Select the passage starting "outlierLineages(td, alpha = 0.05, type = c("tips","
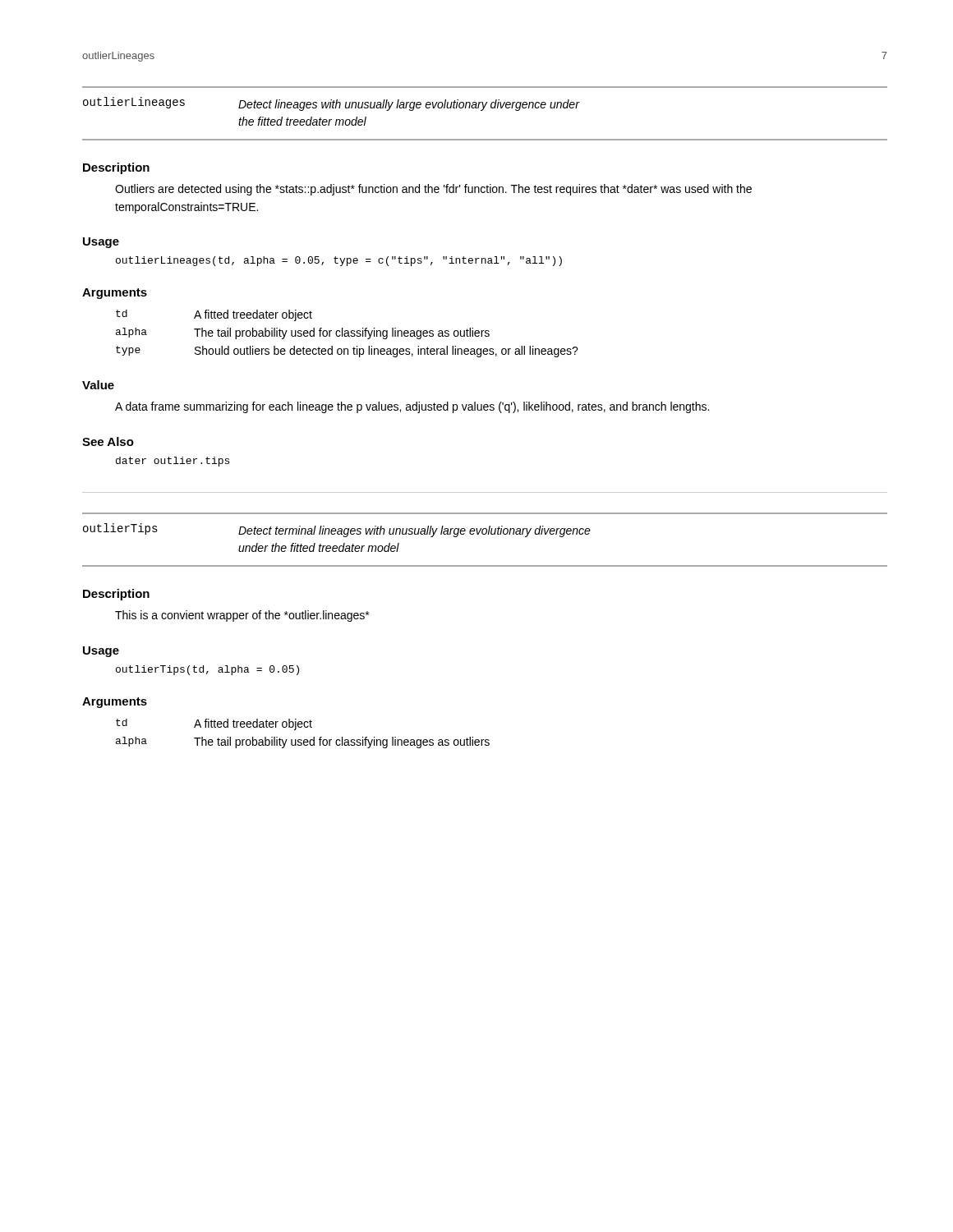 [x=339, y=261]
